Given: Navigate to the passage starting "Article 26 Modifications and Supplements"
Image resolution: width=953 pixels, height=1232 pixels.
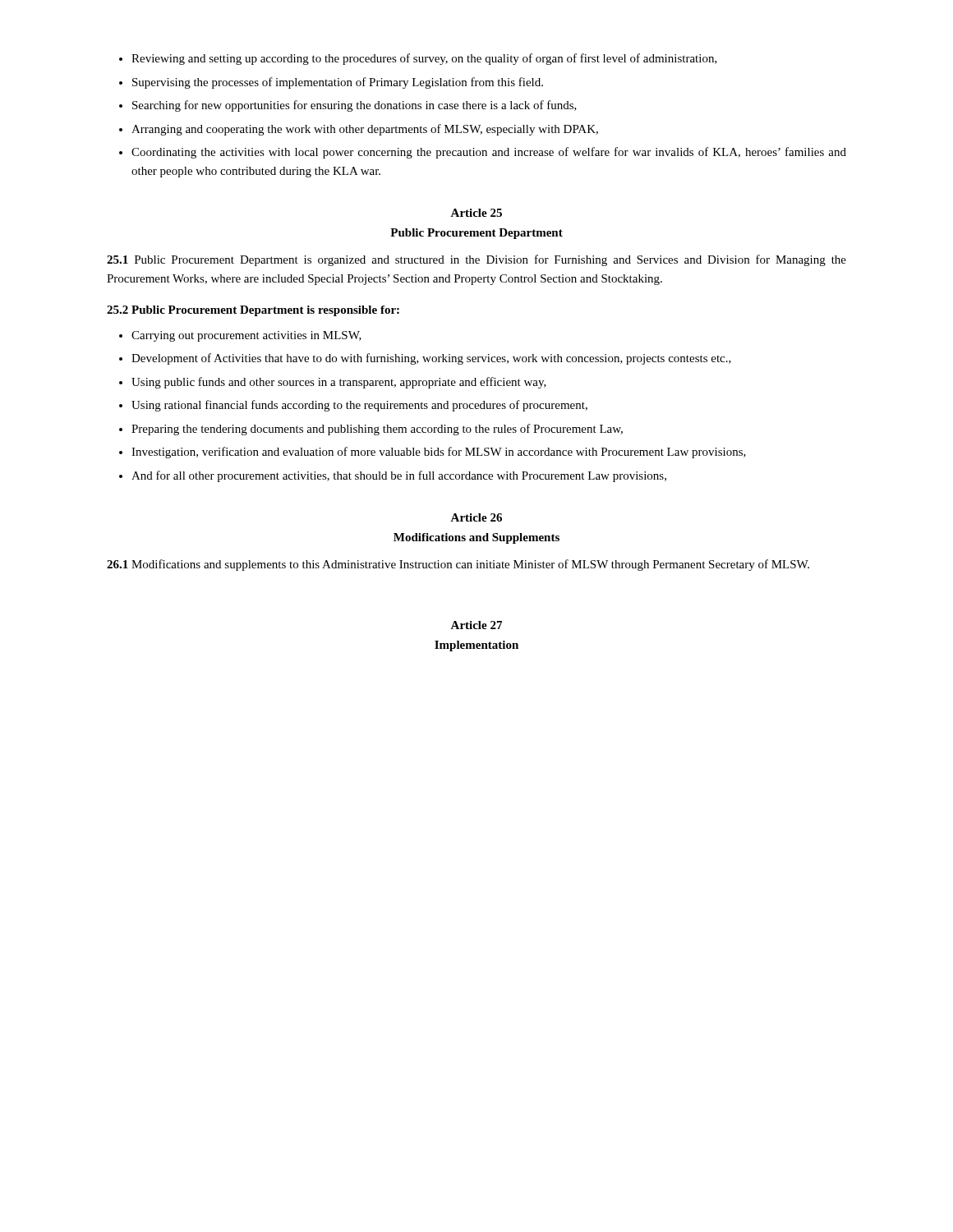Looking at the screenshot, I should [x=476, y=527].
